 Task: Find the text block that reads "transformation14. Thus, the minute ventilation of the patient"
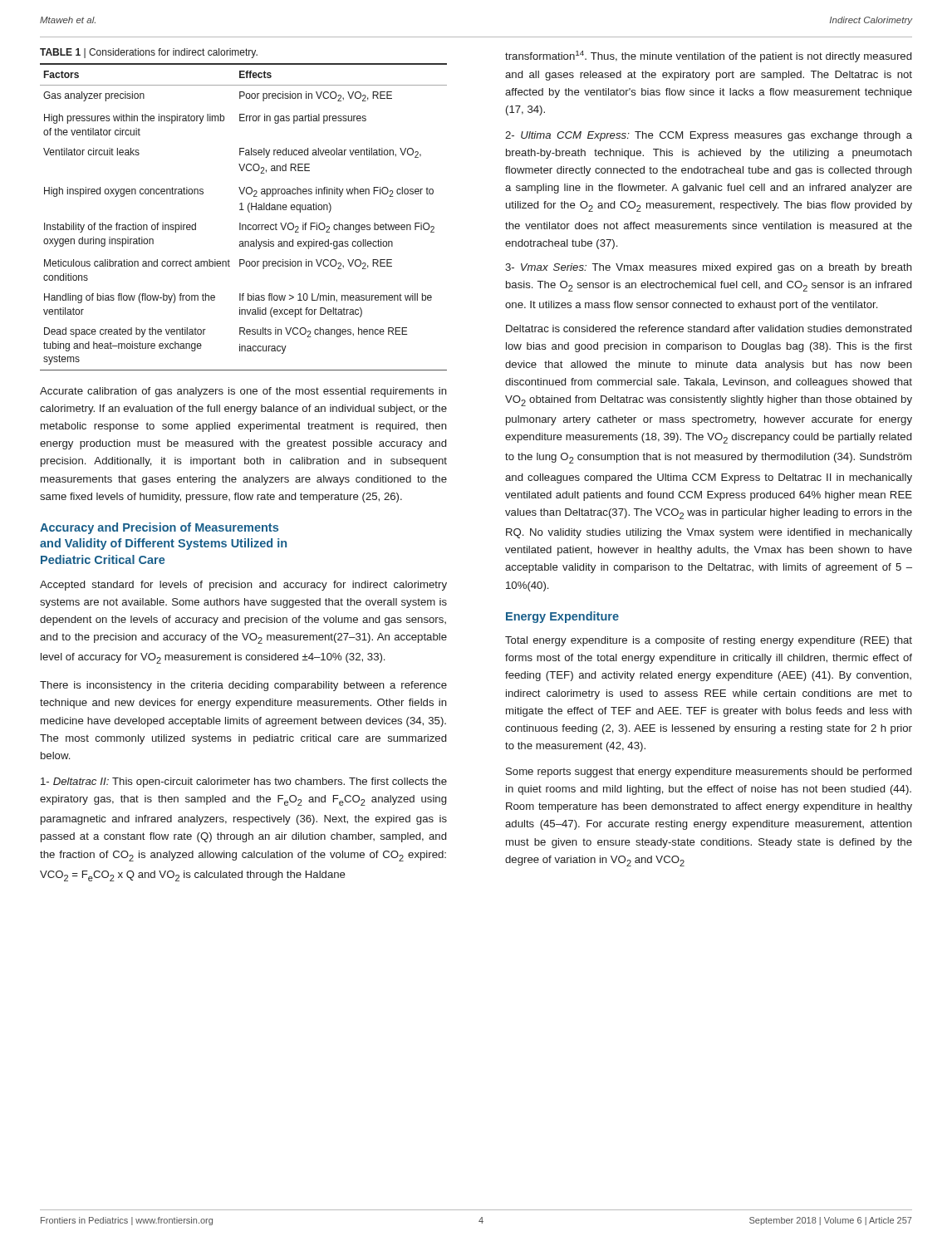click(x=709, y=82)
